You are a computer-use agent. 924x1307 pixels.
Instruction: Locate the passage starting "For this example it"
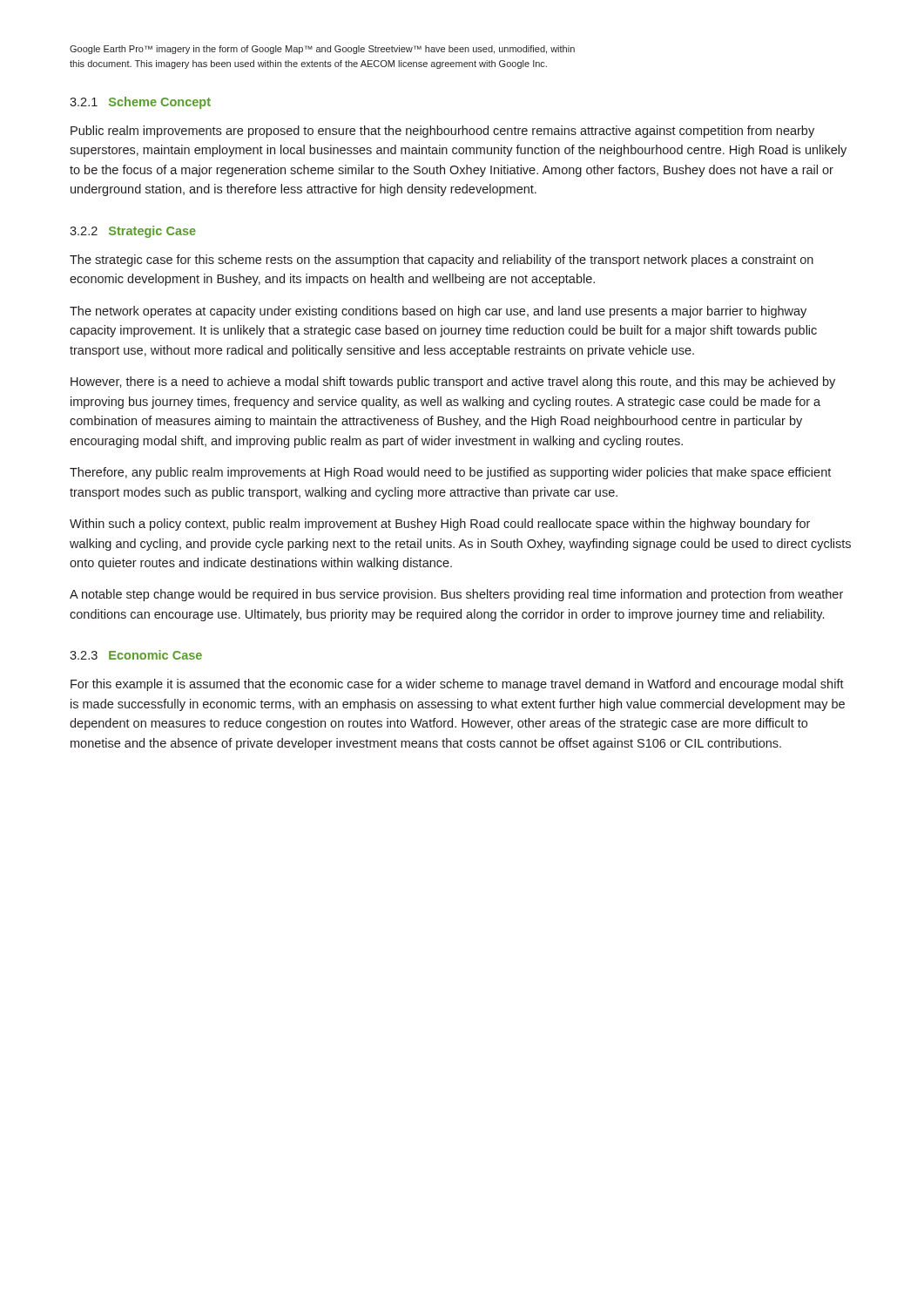462,714
